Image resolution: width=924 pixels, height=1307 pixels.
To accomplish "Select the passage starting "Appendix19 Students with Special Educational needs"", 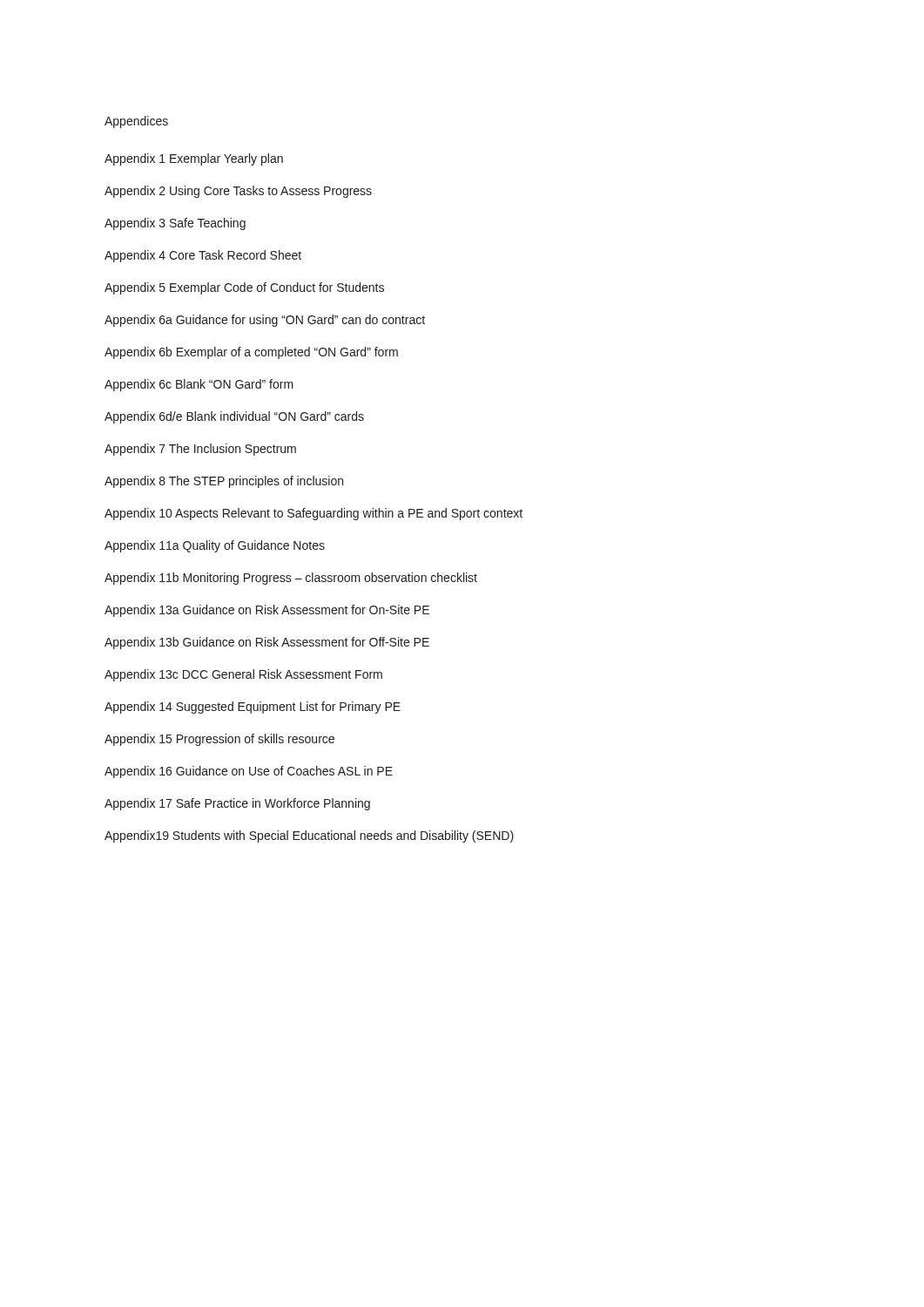I will 309,835.
